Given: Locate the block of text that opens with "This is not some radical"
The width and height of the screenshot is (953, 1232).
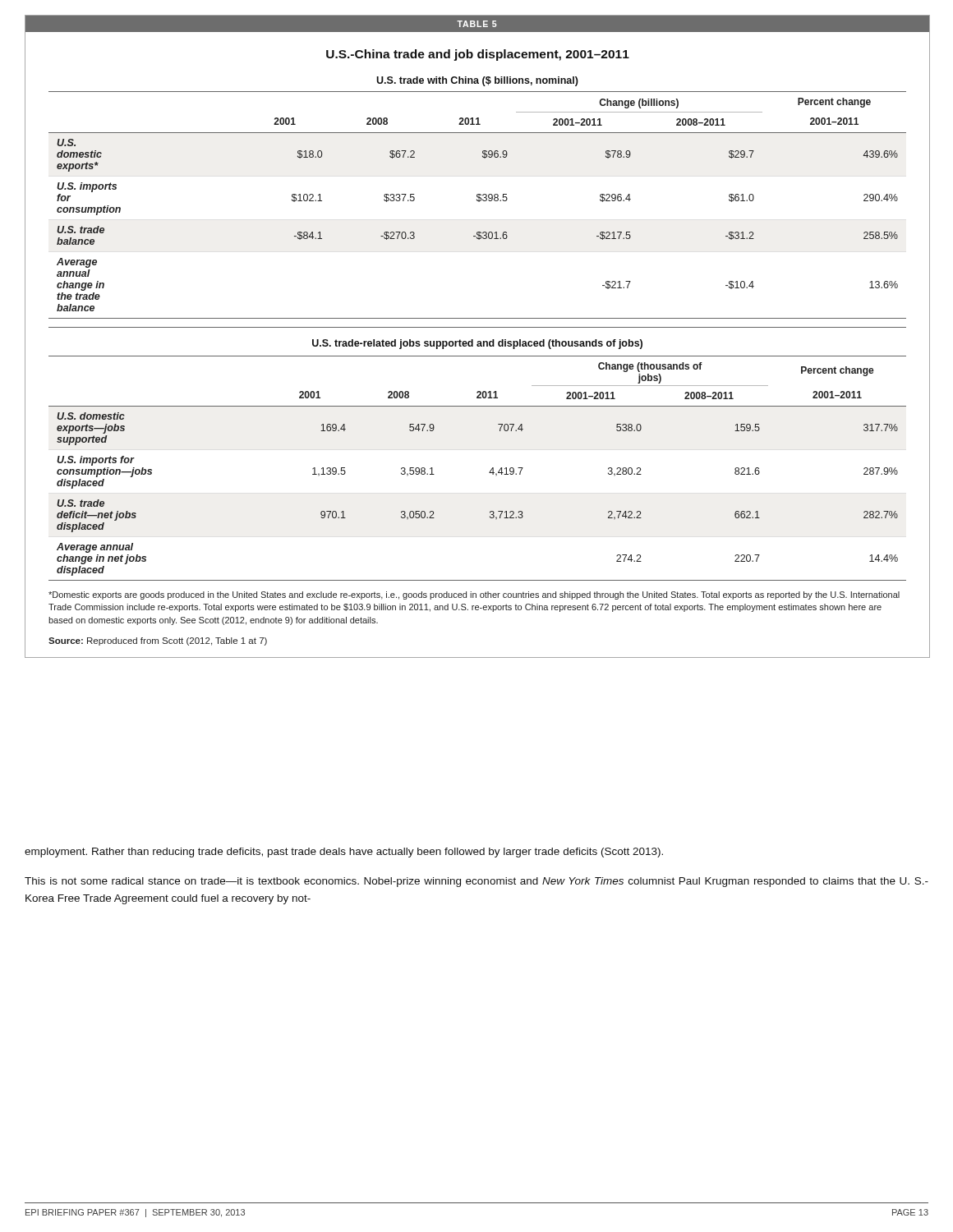Looking at the screenshot, I should pos(476,889).
